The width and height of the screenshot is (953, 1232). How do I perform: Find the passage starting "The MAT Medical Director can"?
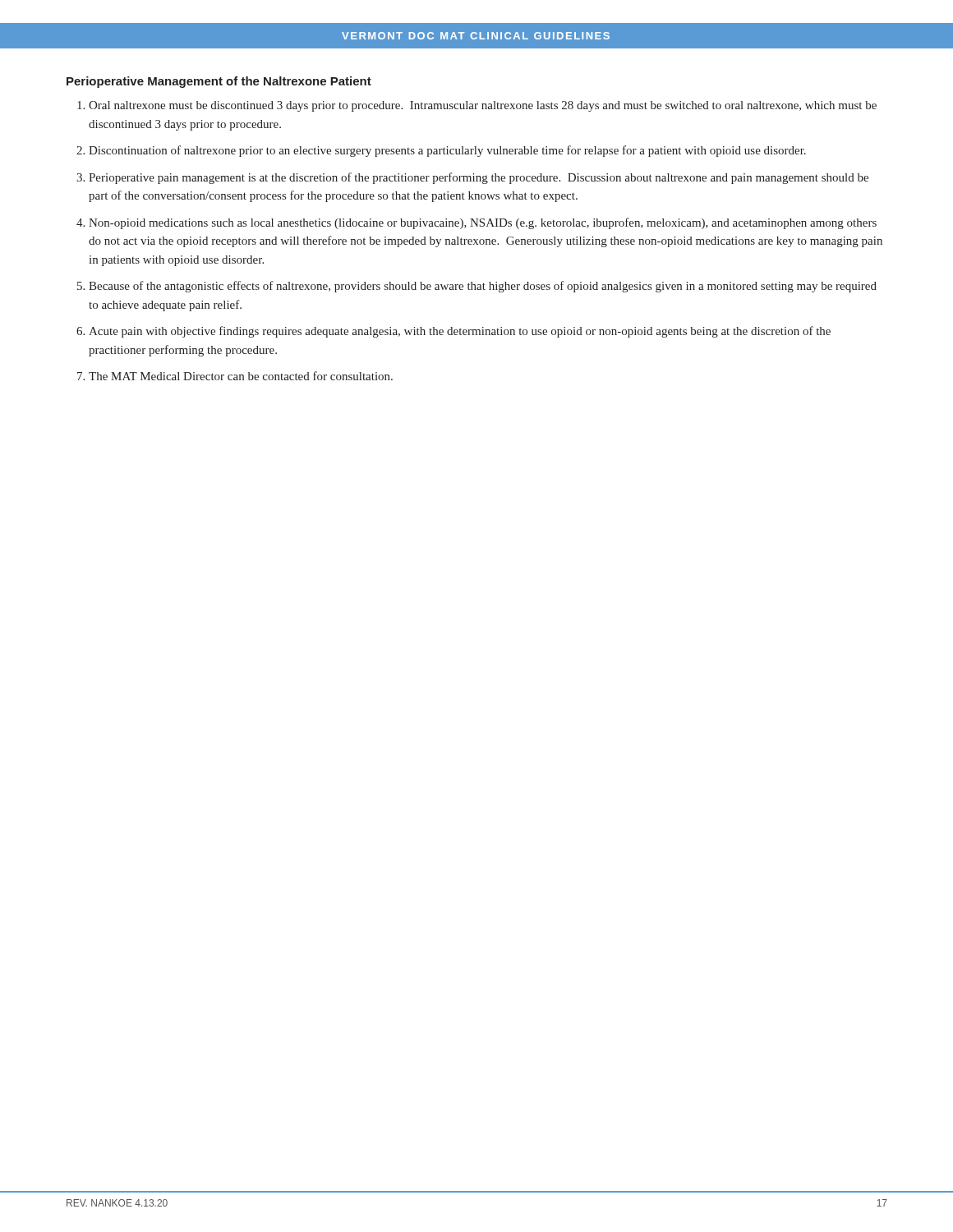[241, 376]
